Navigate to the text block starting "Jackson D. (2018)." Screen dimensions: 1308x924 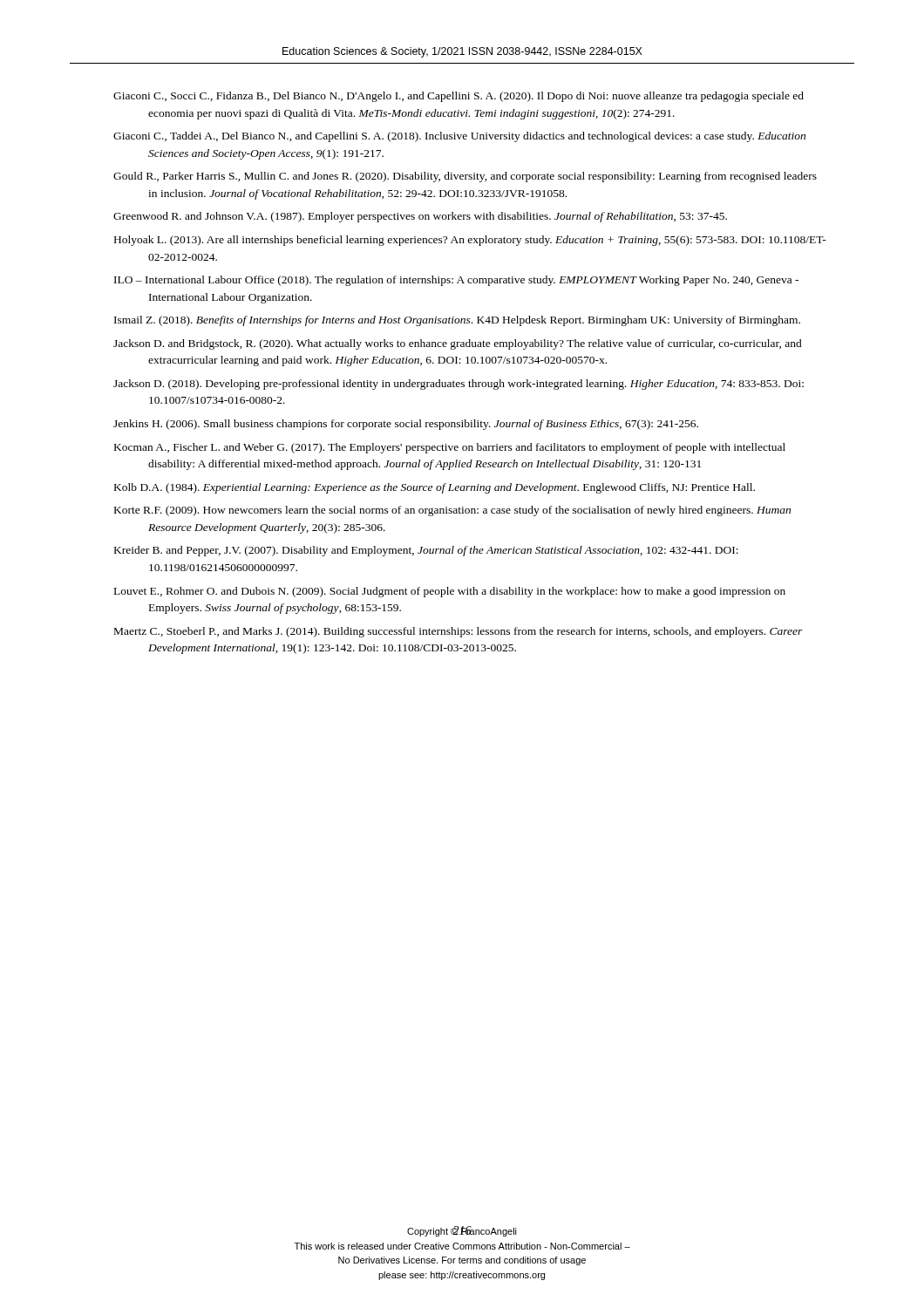point(459,392)
